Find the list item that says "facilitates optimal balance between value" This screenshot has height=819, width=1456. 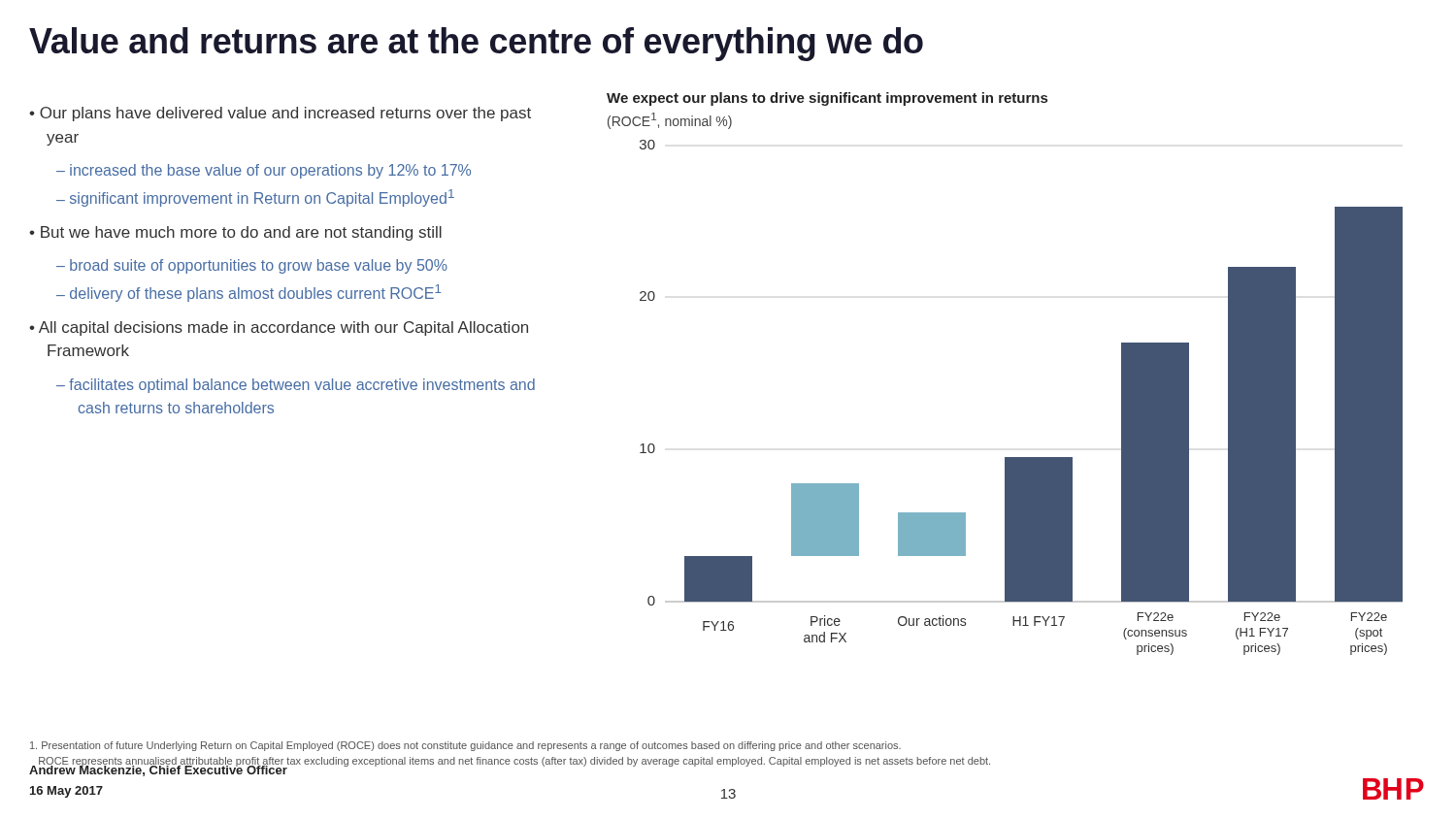302,396
